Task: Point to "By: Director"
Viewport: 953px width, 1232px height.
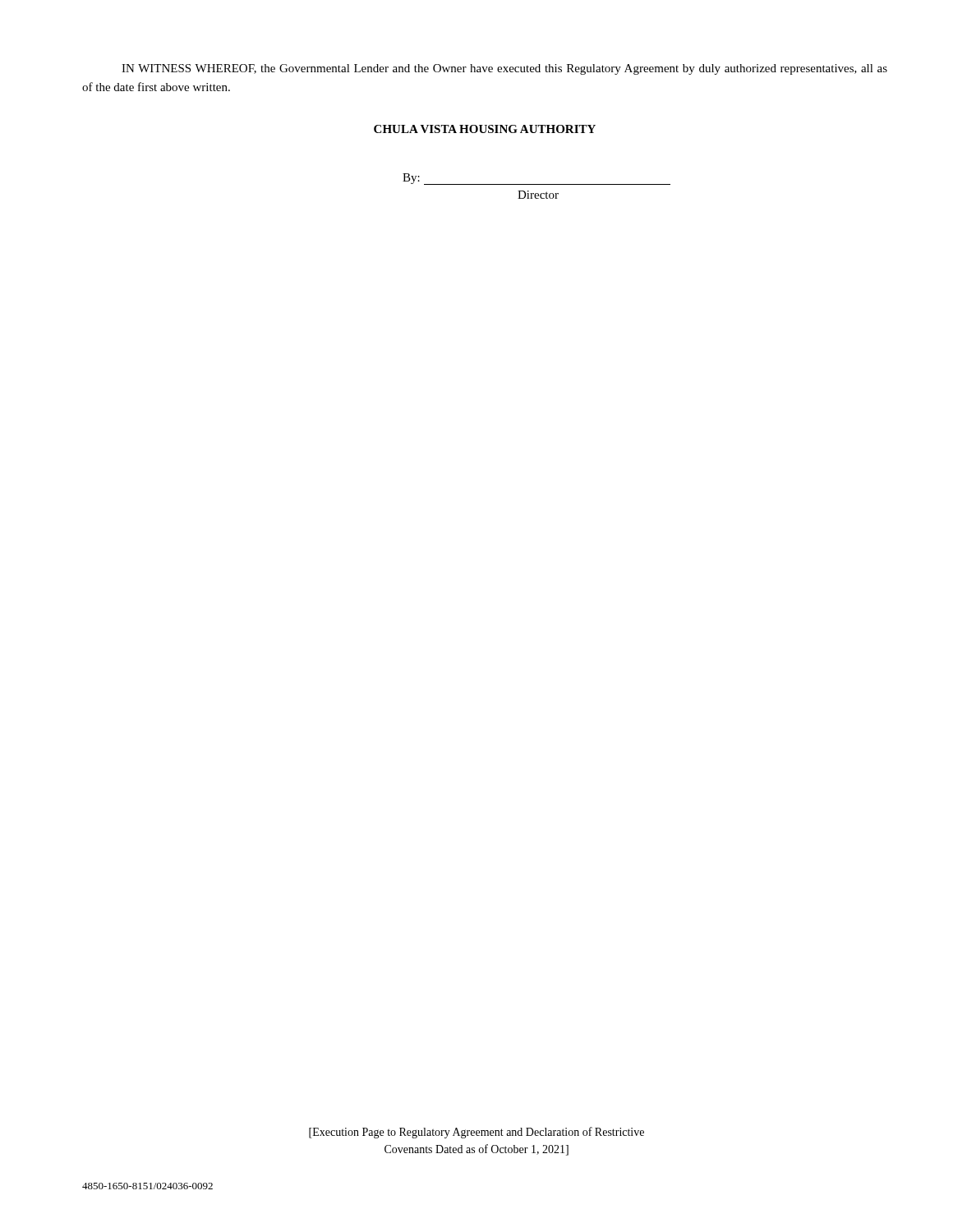Action: pos(645,186)
